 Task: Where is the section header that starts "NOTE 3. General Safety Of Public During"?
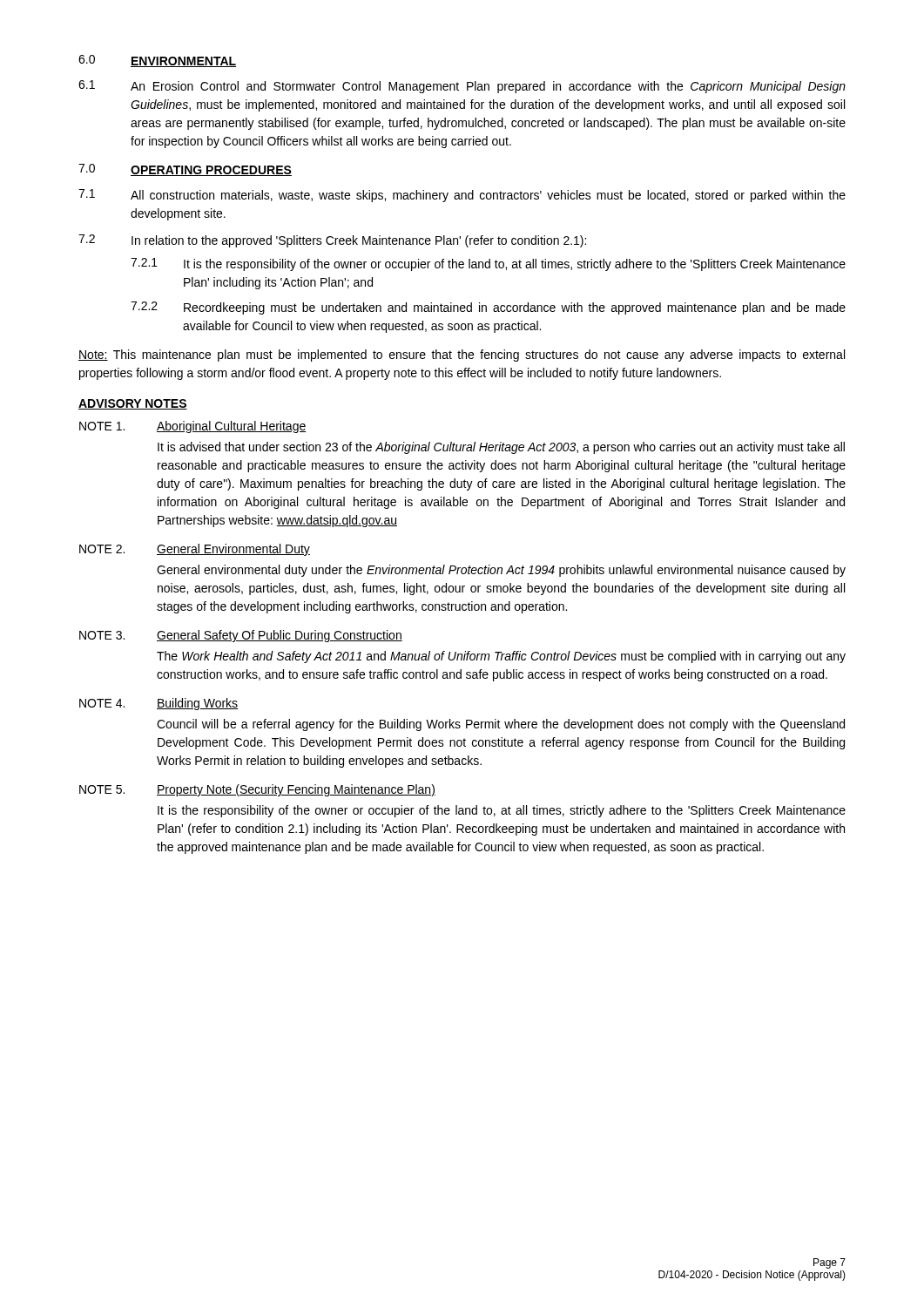(x=240, y=635)
